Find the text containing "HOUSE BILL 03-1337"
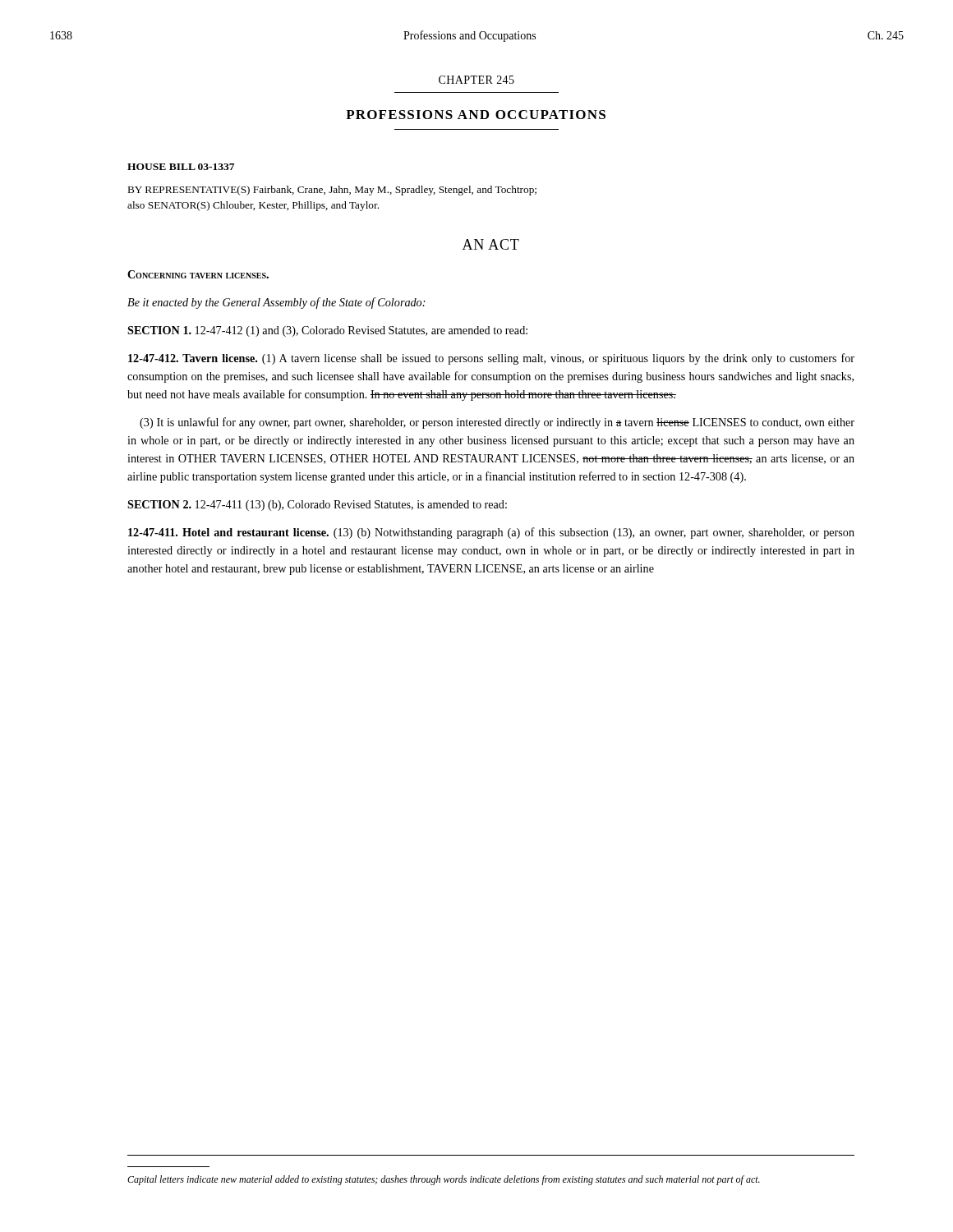This screenshot has width=953, height=1232. point(181,166)
